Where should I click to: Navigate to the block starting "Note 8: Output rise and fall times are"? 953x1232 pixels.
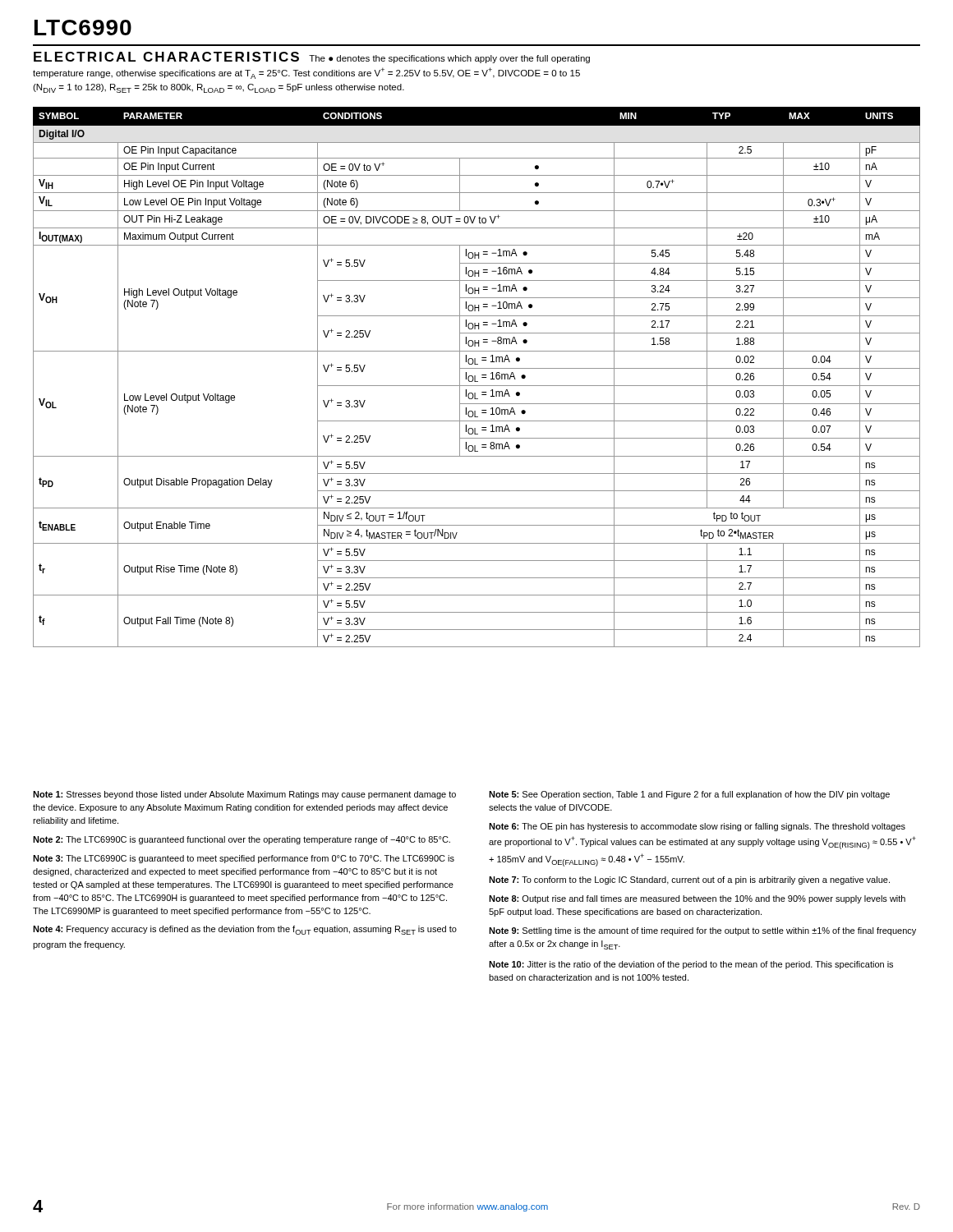(697, 905)
